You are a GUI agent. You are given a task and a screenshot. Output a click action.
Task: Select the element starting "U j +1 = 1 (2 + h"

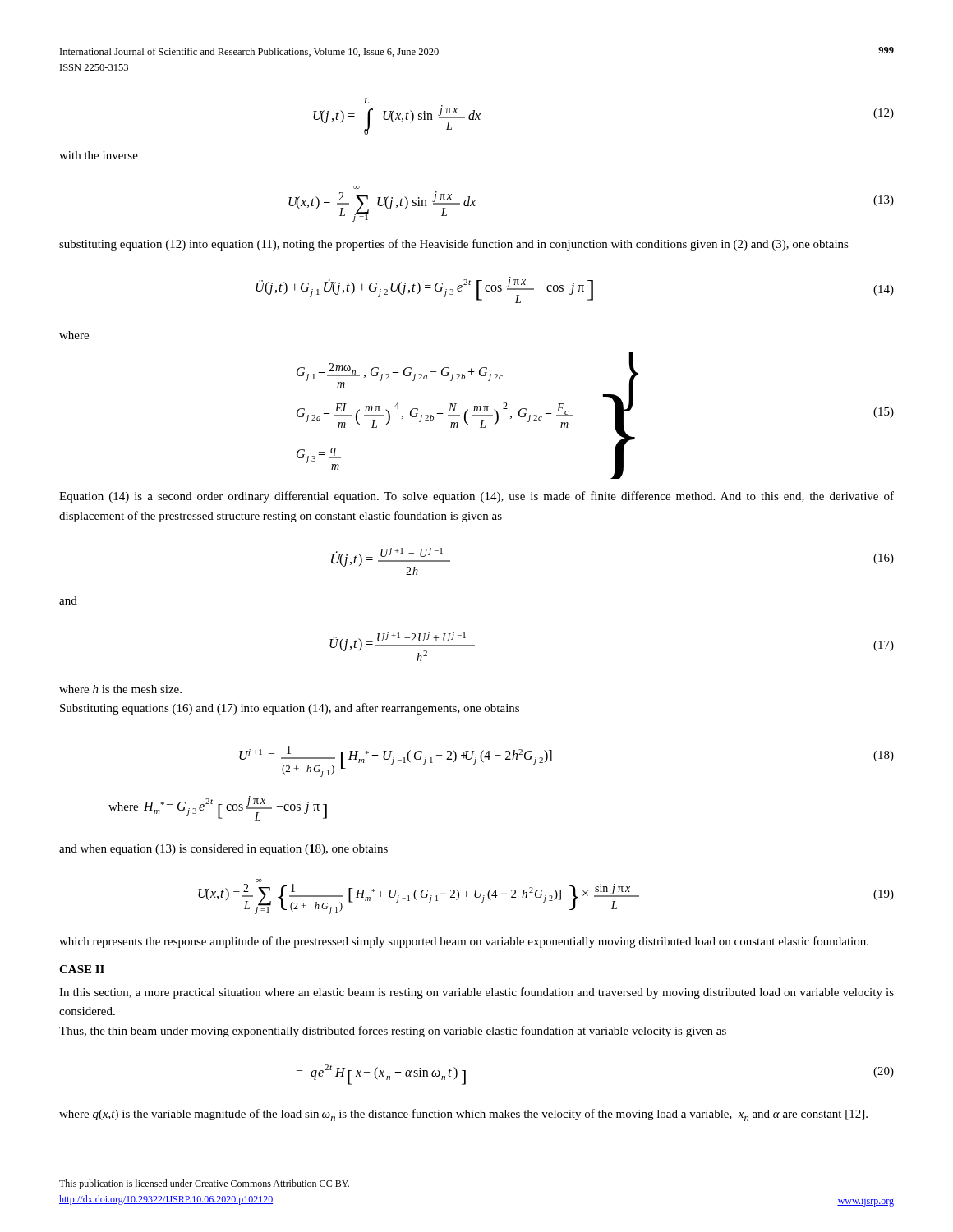[x=476, y=779]
